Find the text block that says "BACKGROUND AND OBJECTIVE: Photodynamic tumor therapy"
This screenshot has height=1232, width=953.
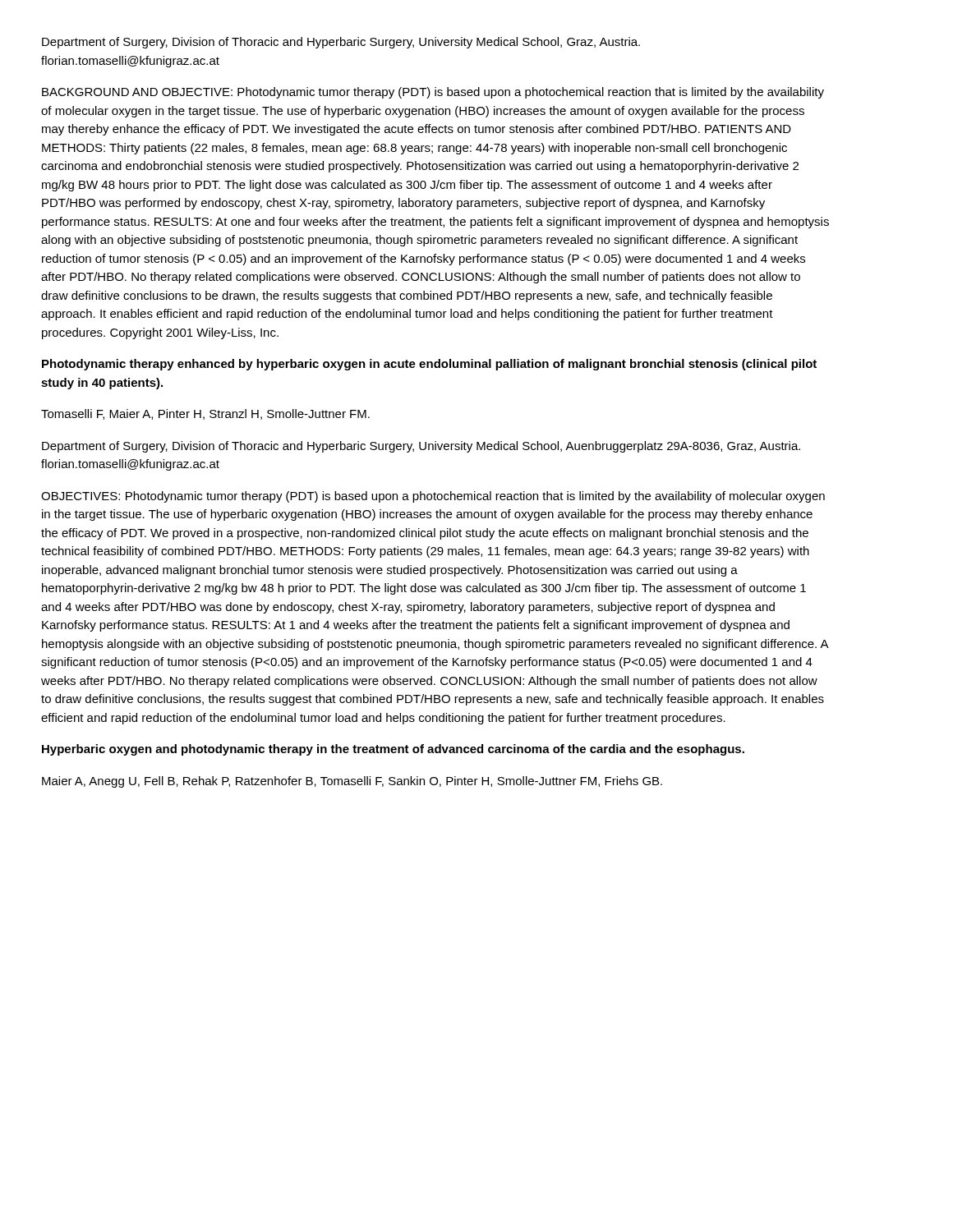435,212
